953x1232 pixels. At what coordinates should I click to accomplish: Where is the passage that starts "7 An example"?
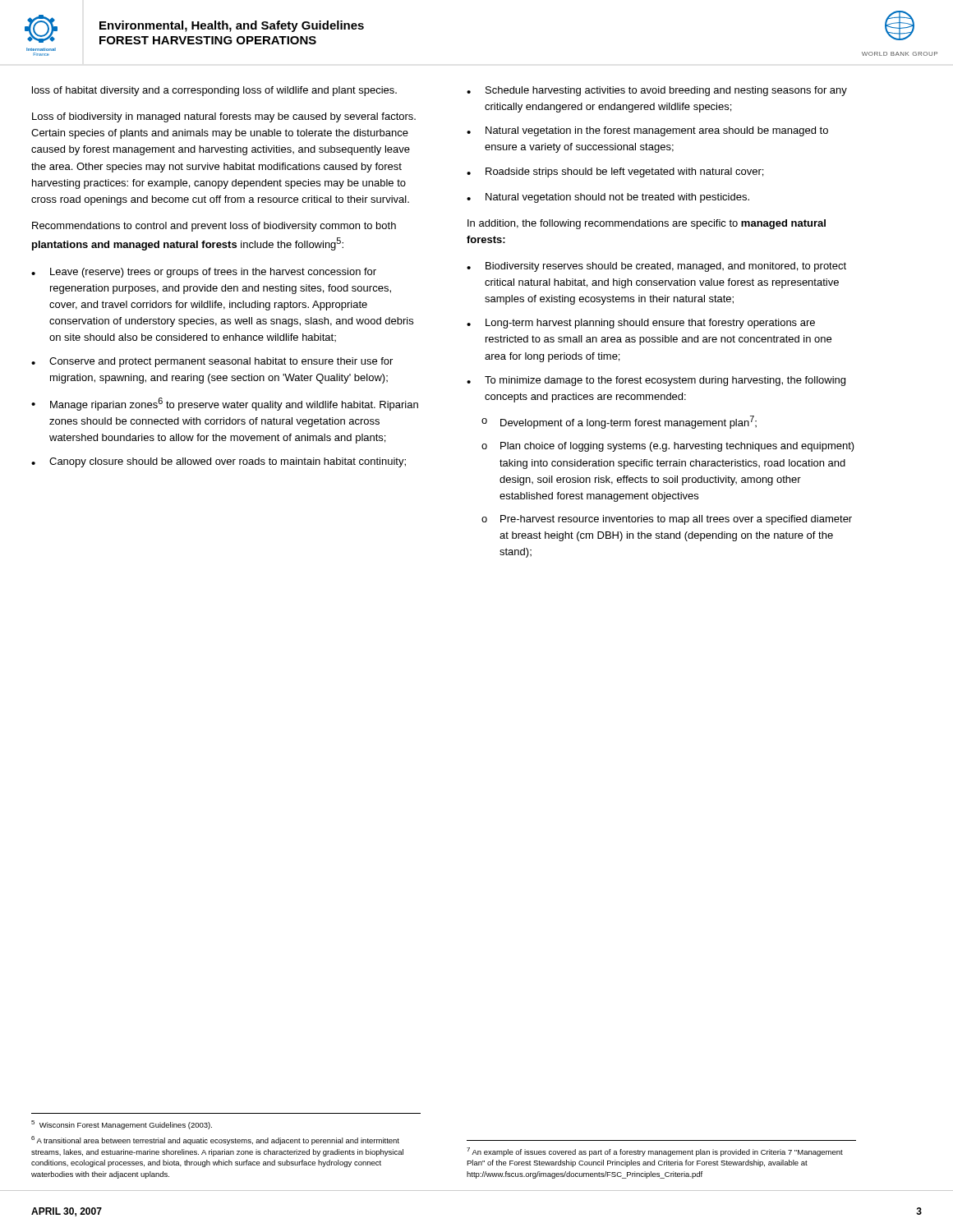coord(655,1162)
